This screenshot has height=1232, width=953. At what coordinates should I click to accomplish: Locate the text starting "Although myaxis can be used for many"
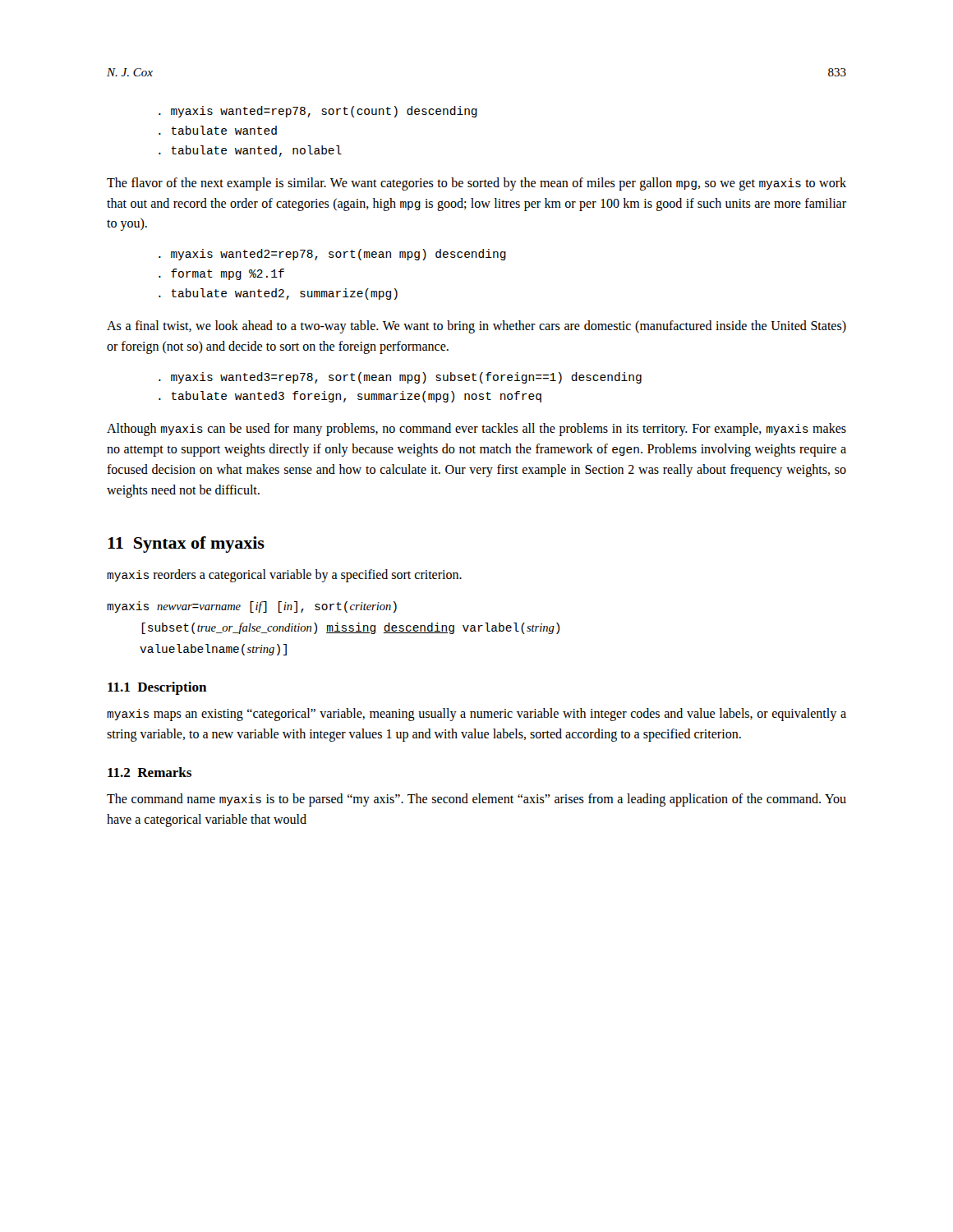(476, 460)
